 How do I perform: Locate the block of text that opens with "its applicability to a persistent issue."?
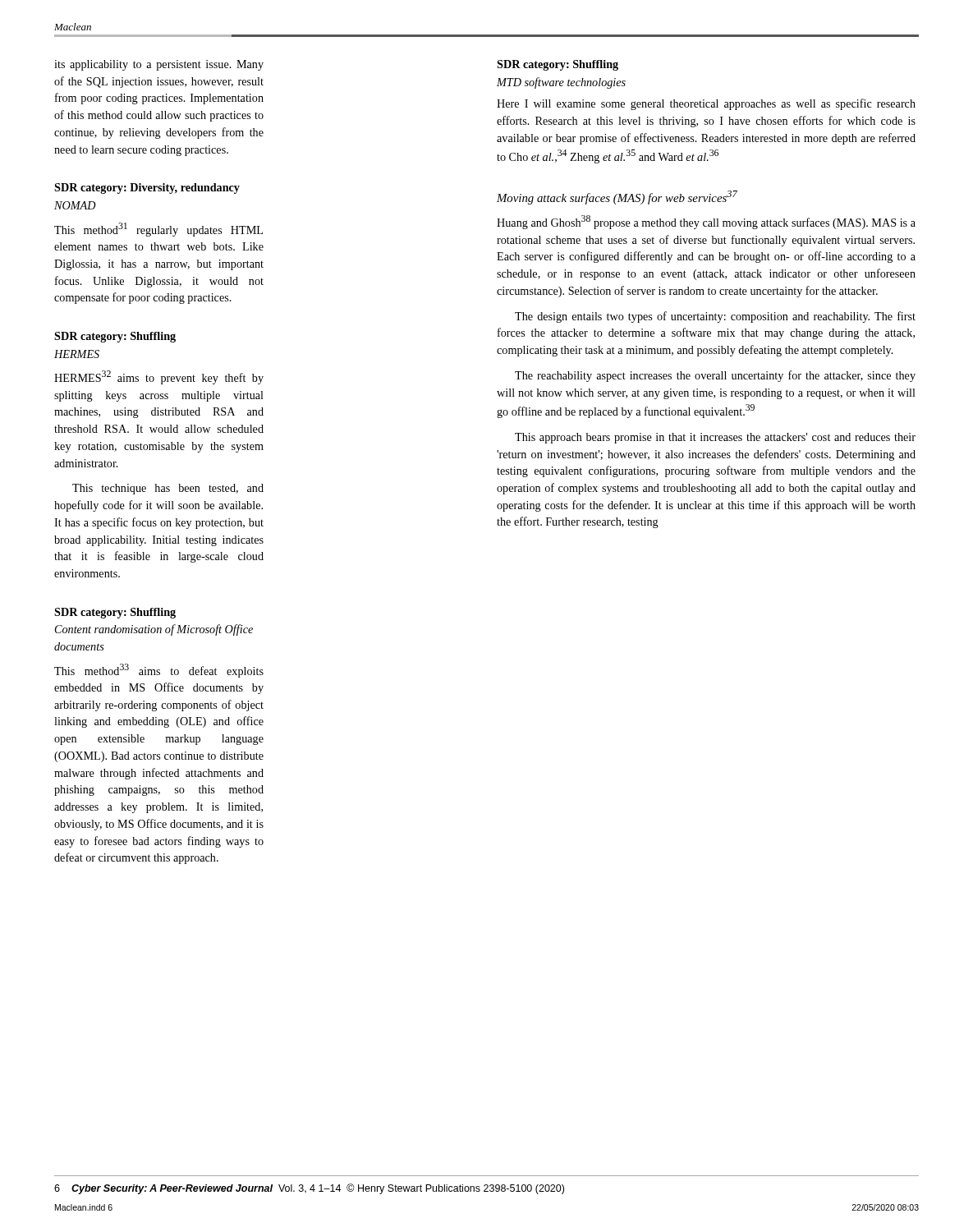159,107
